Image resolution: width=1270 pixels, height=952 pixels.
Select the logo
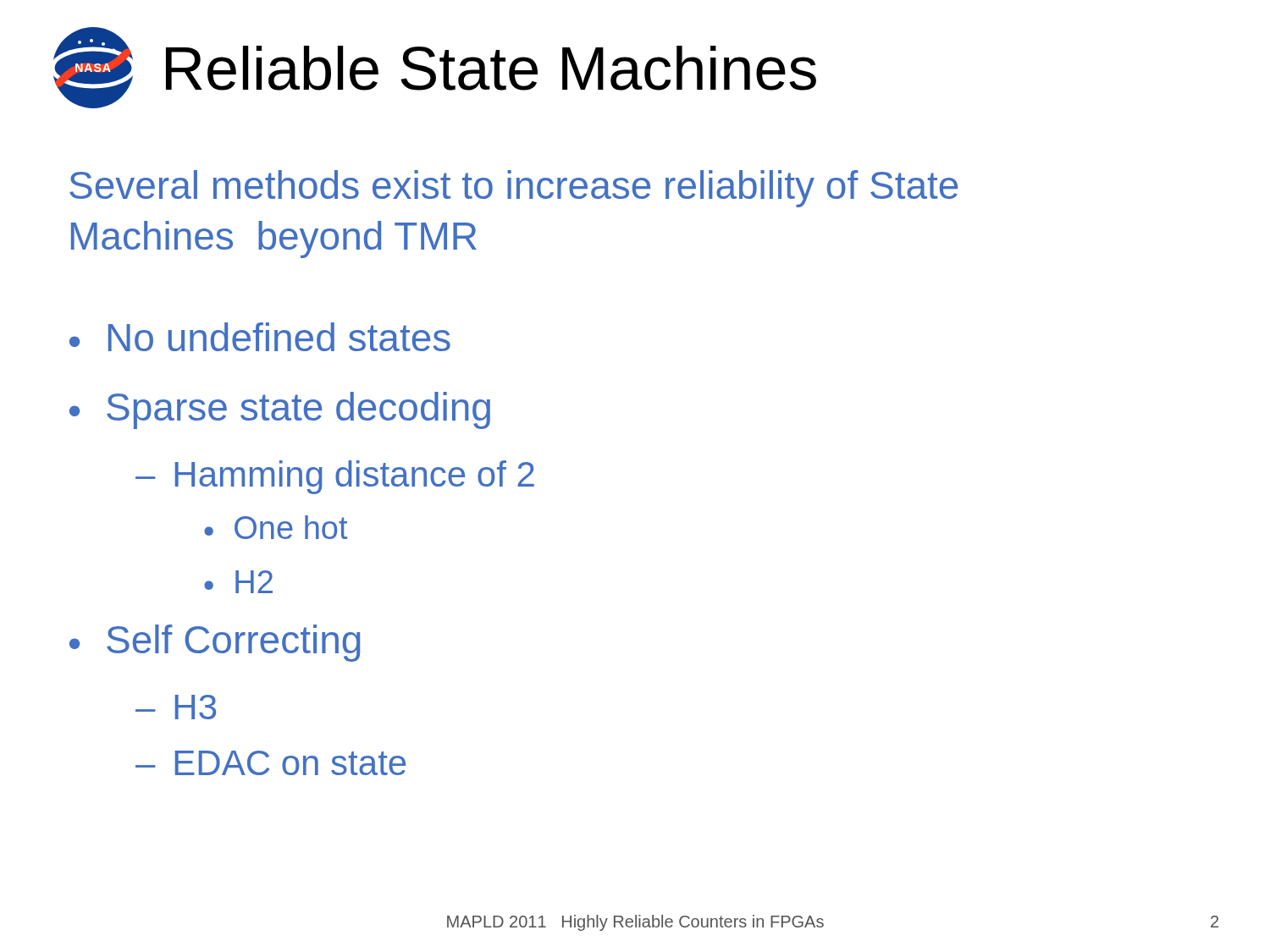93,69
